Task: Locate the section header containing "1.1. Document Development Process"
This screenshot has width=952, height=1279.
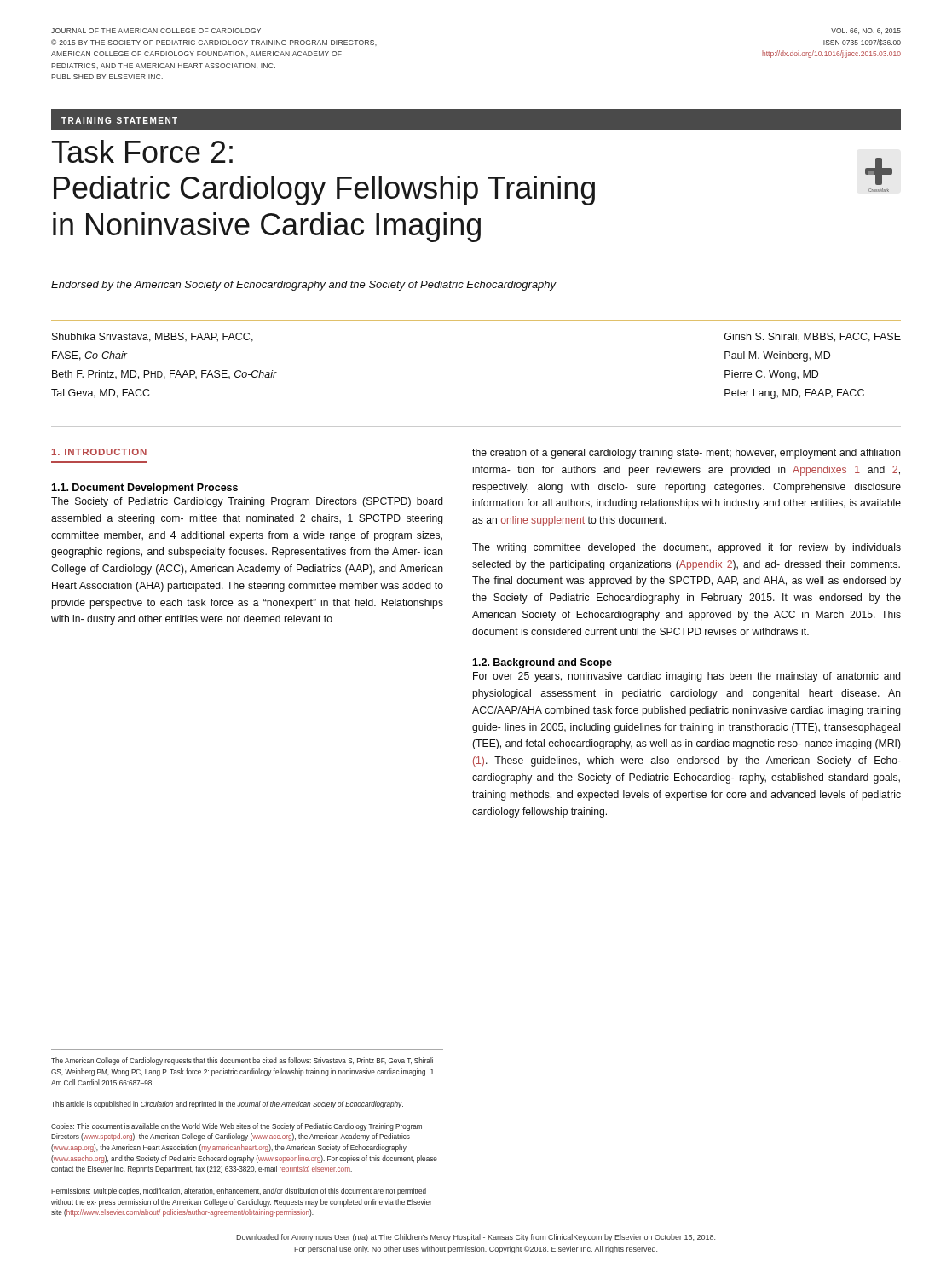Action: click(145, 488)
